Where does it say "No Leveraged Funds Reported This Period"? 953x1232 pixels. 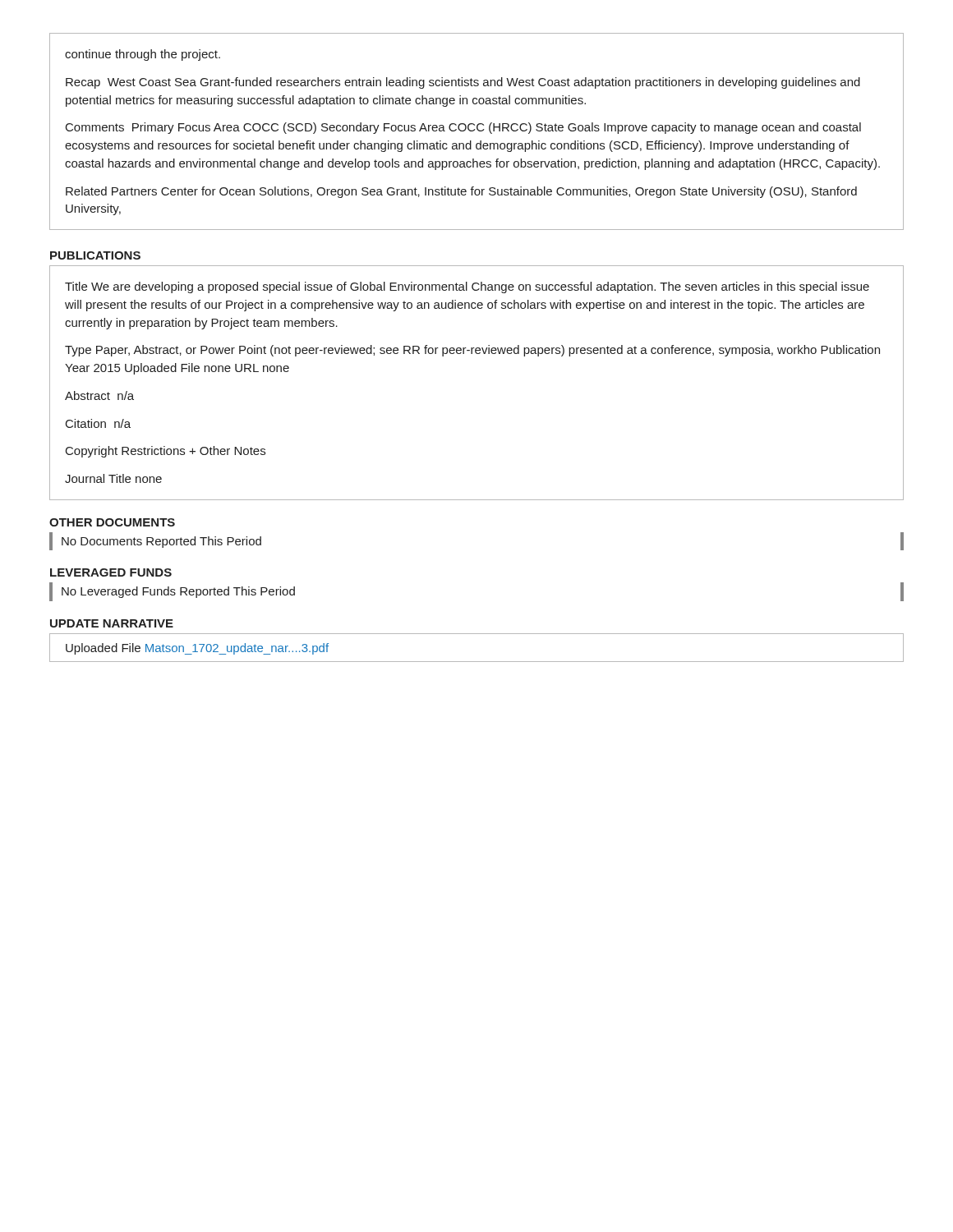[178, 591]
